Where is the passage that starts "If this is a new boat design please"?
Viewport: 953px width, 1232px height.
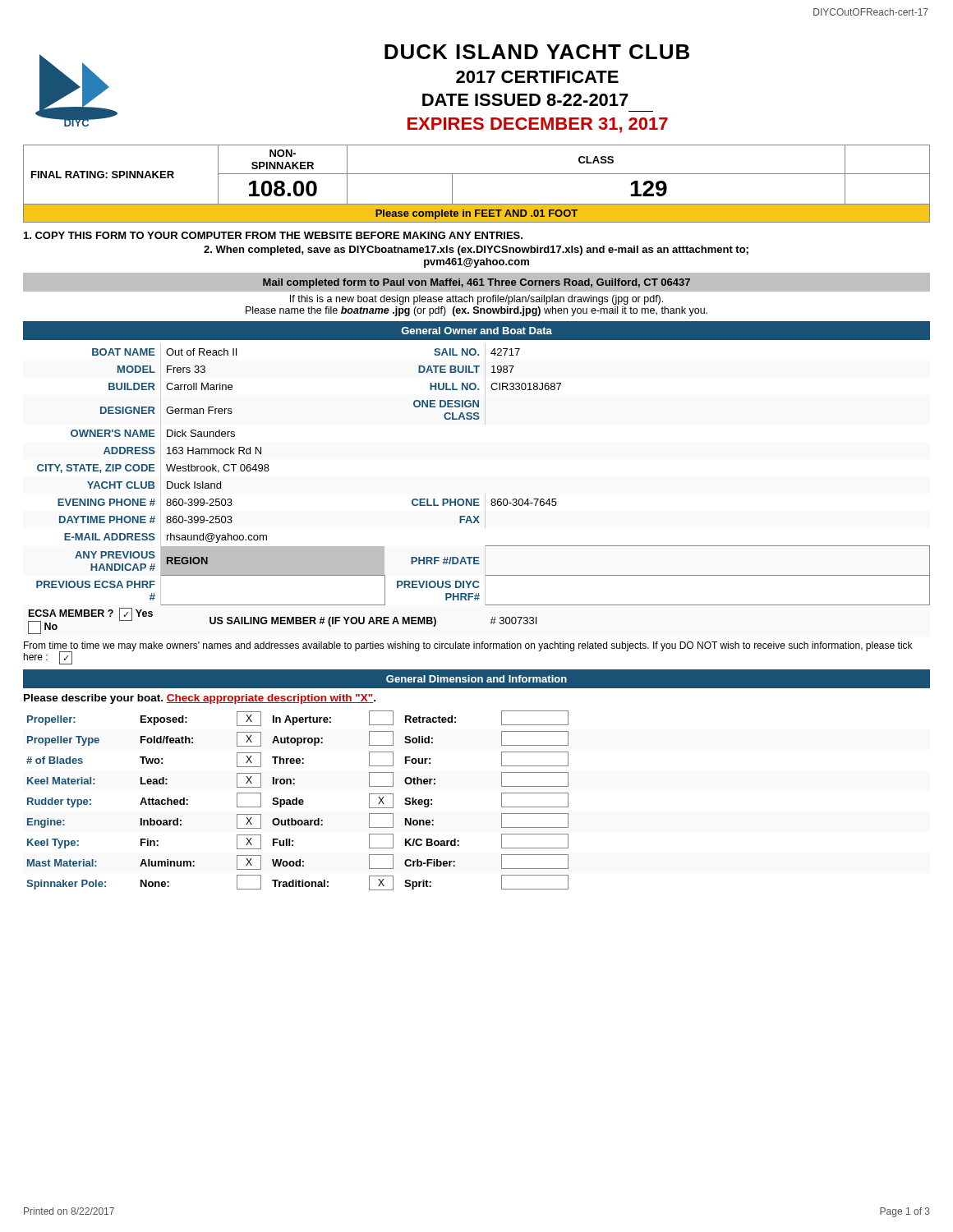[476, 305]
